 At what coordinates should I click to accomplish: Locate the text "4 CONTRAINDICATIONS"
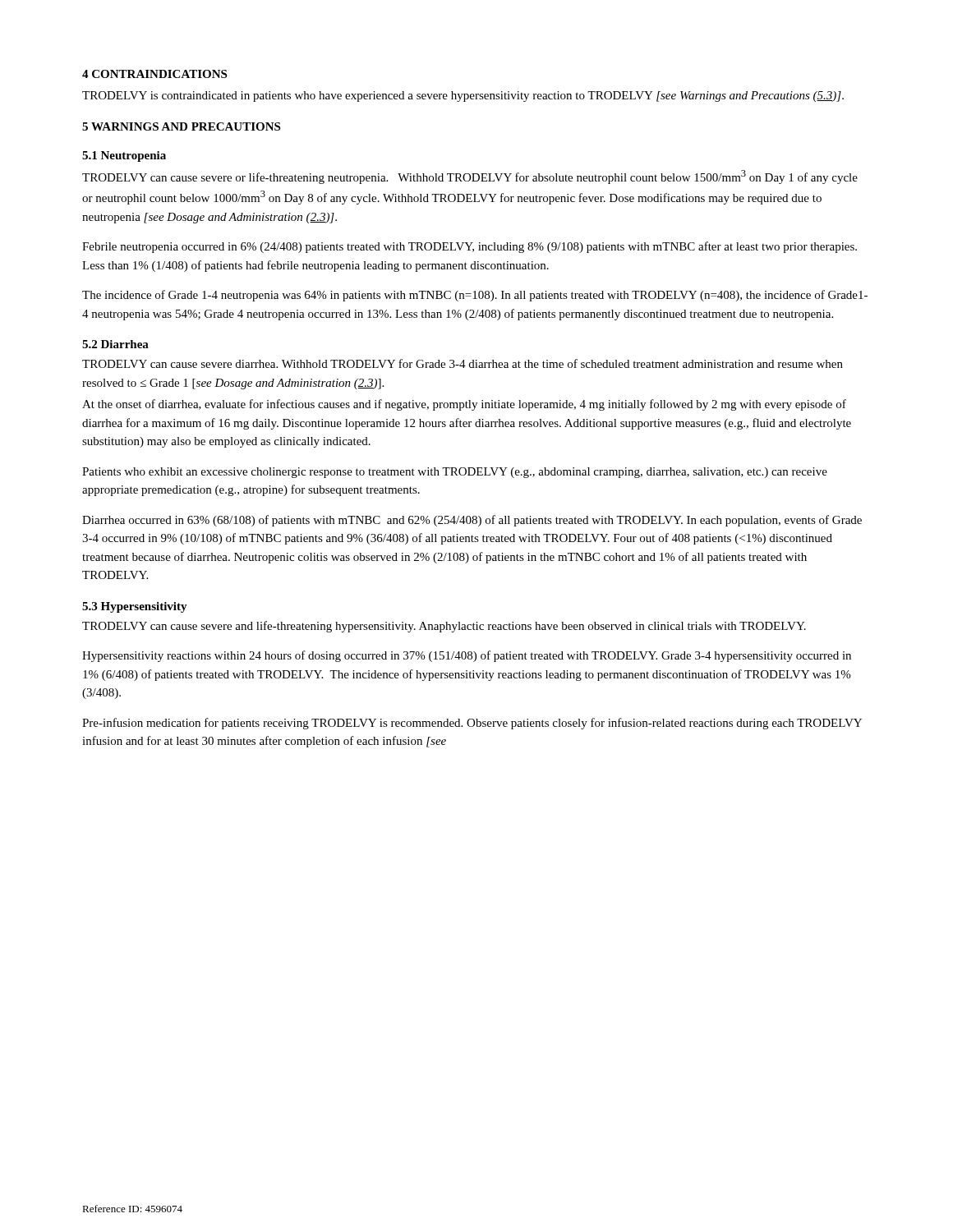tap(155, 74)
